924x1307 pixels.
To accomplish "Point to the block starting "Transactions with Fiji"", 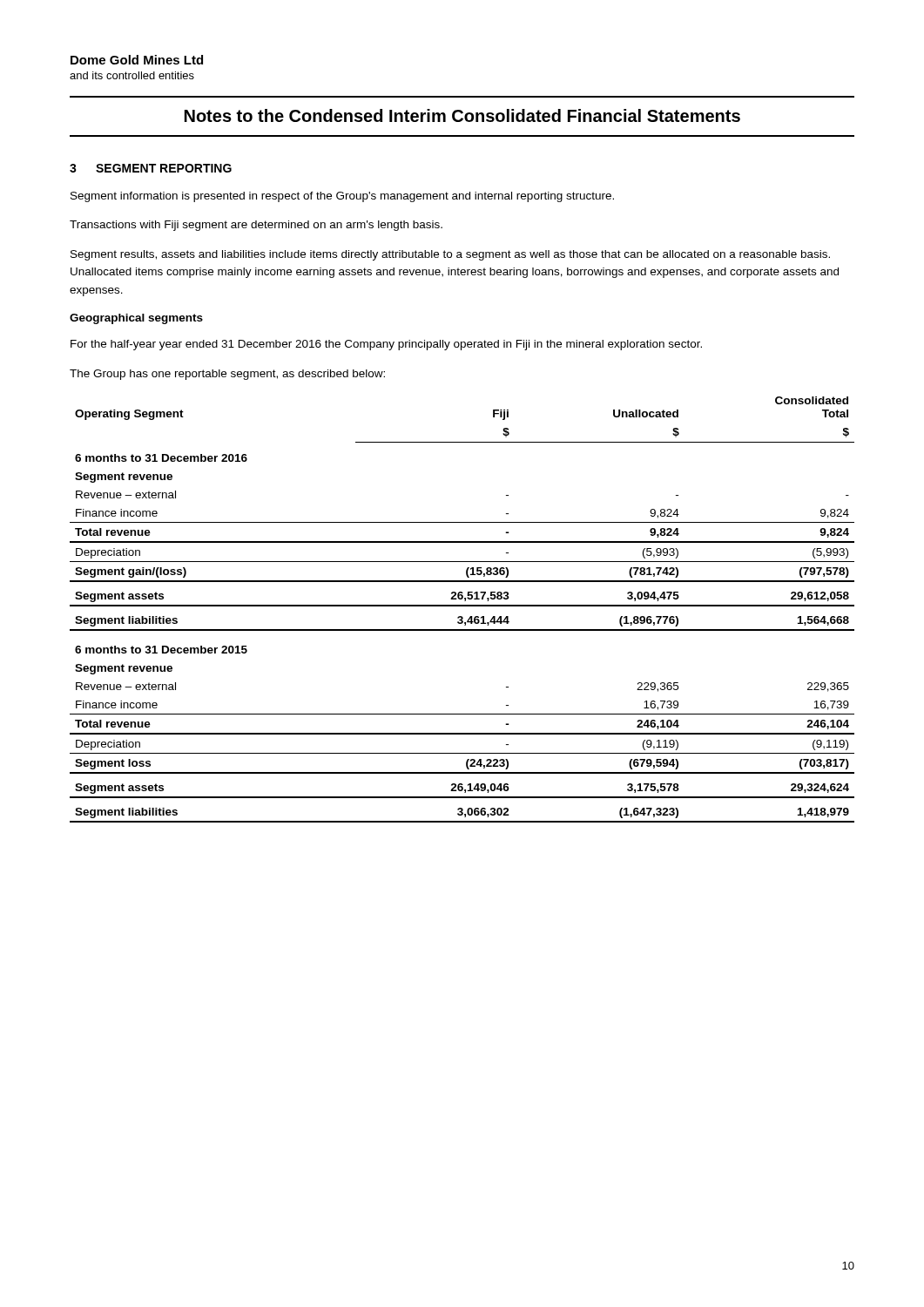I will point(256,226).
